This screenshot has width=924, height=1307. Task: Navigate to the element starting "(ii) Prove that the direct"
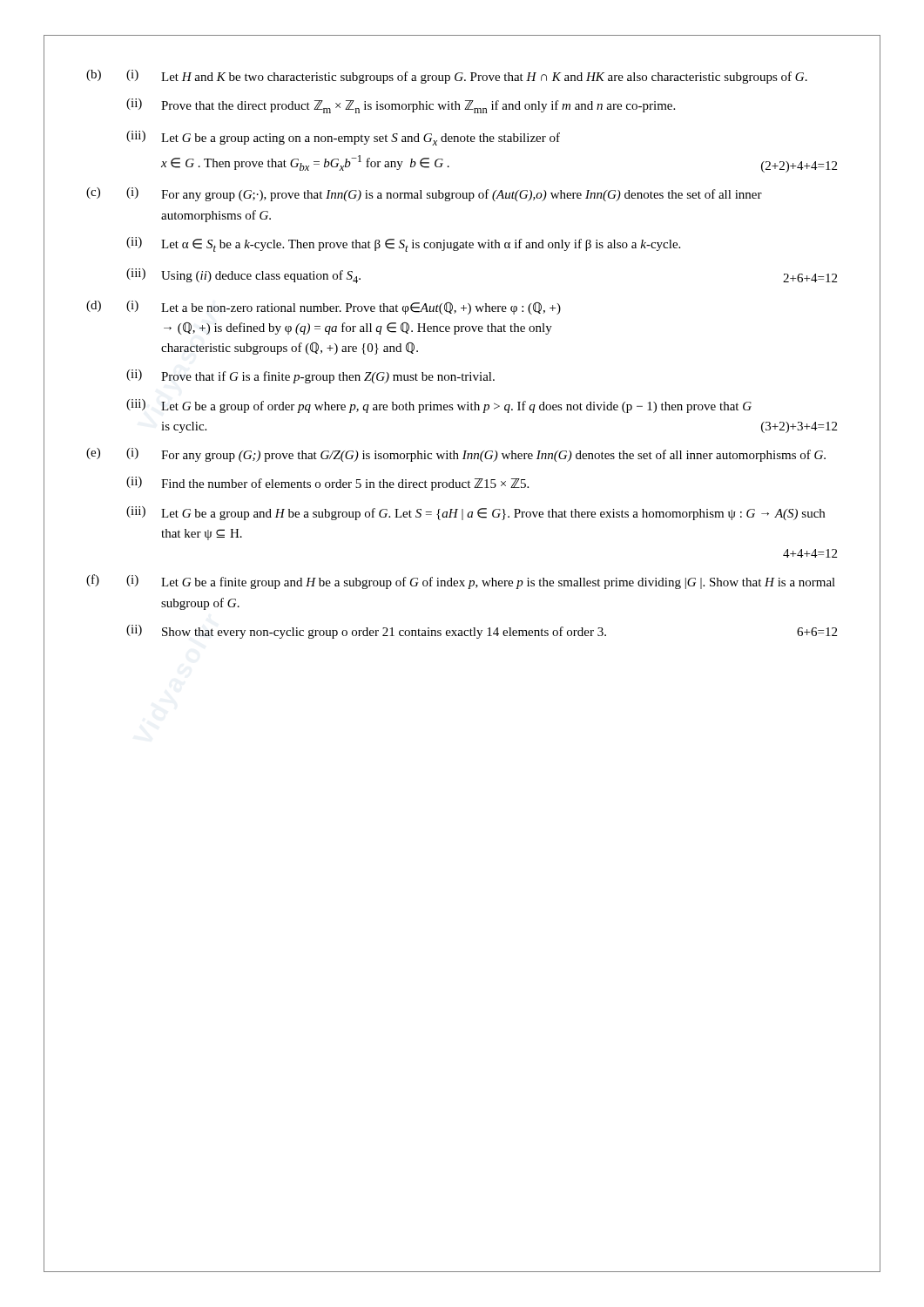tap(462, 108)
